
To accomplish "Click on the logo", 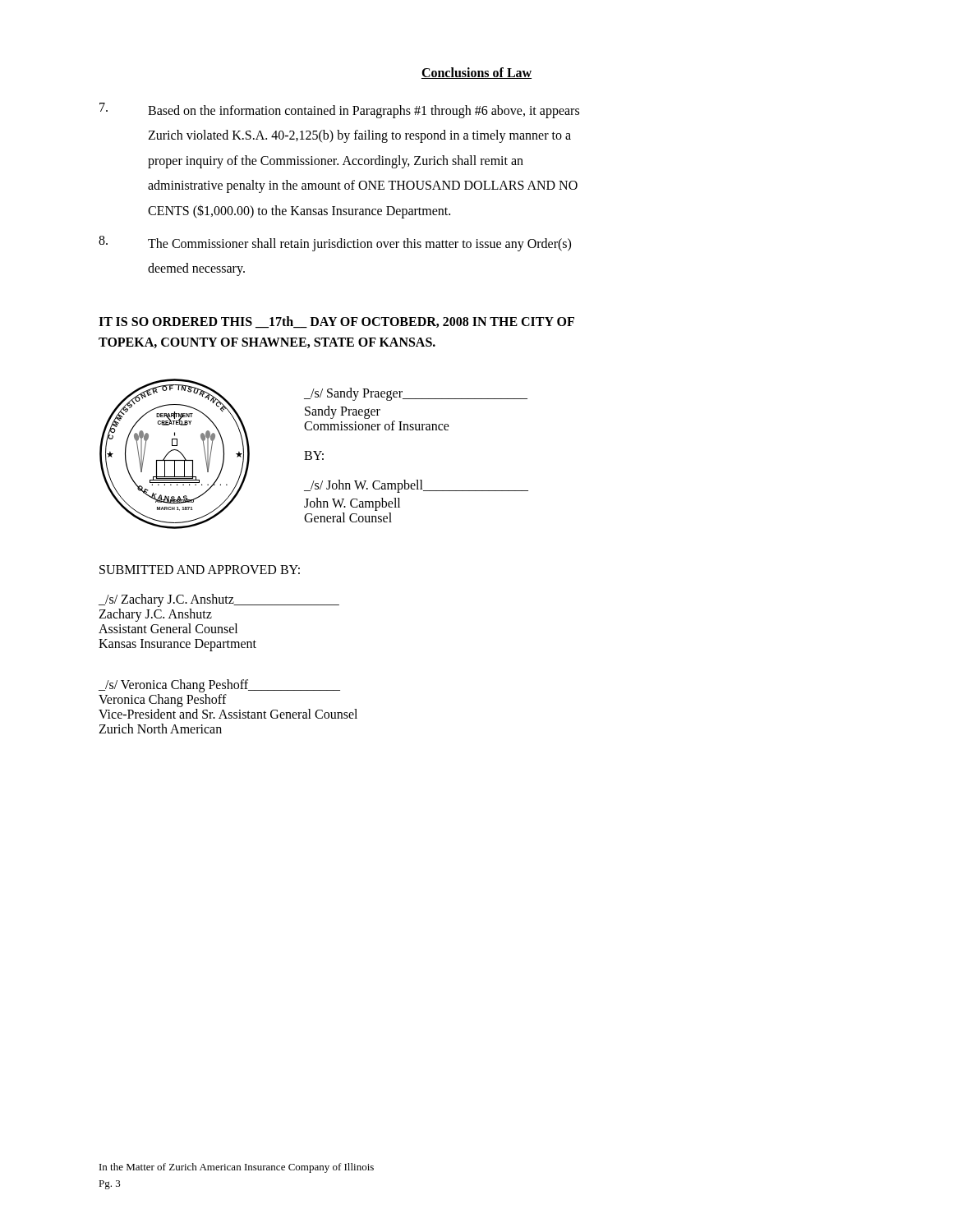I will [177, 455].
